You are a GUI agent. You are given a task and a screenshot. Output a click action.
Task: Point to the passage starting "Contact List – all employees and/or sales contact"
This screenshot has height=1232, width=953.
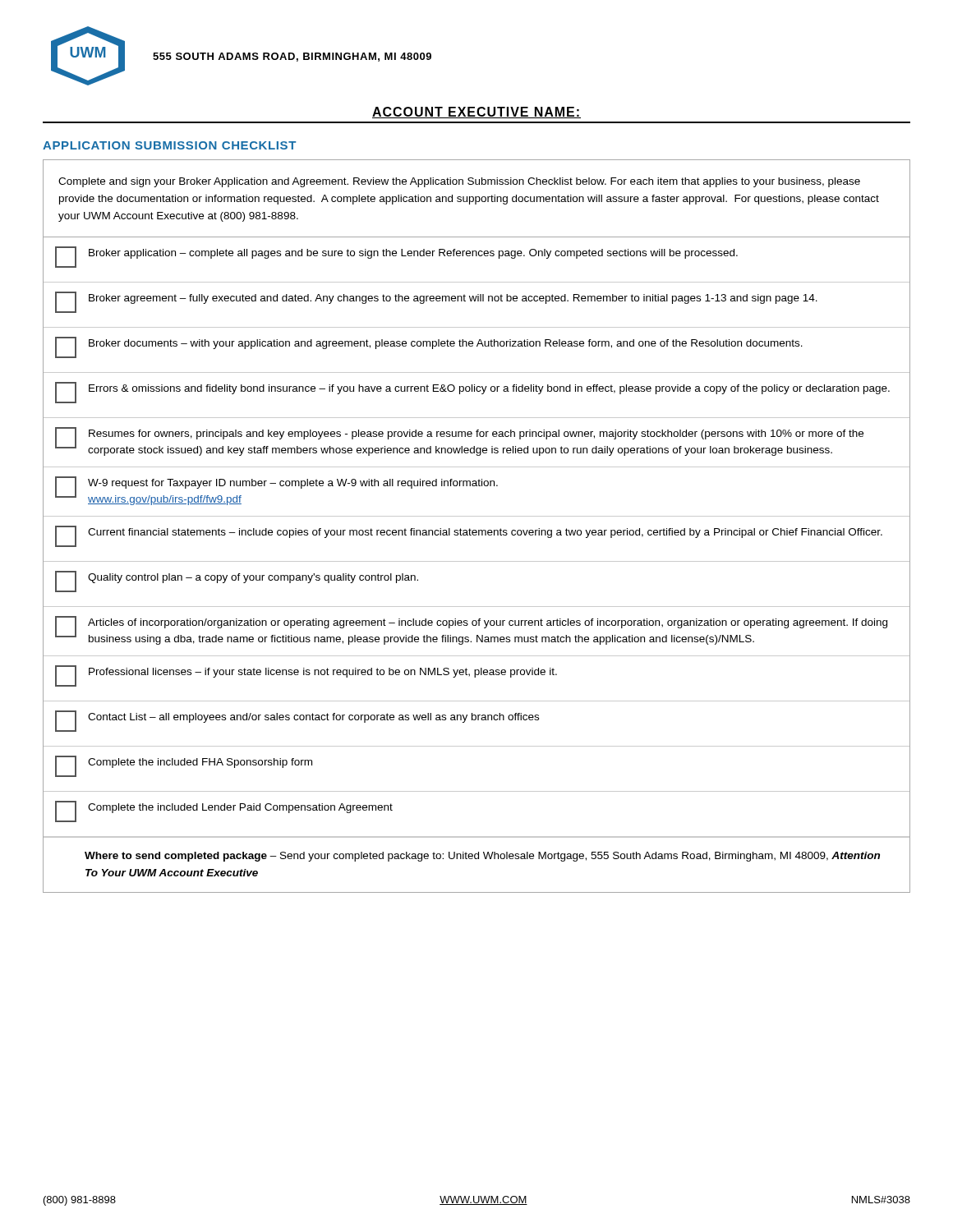click(475, 720)
